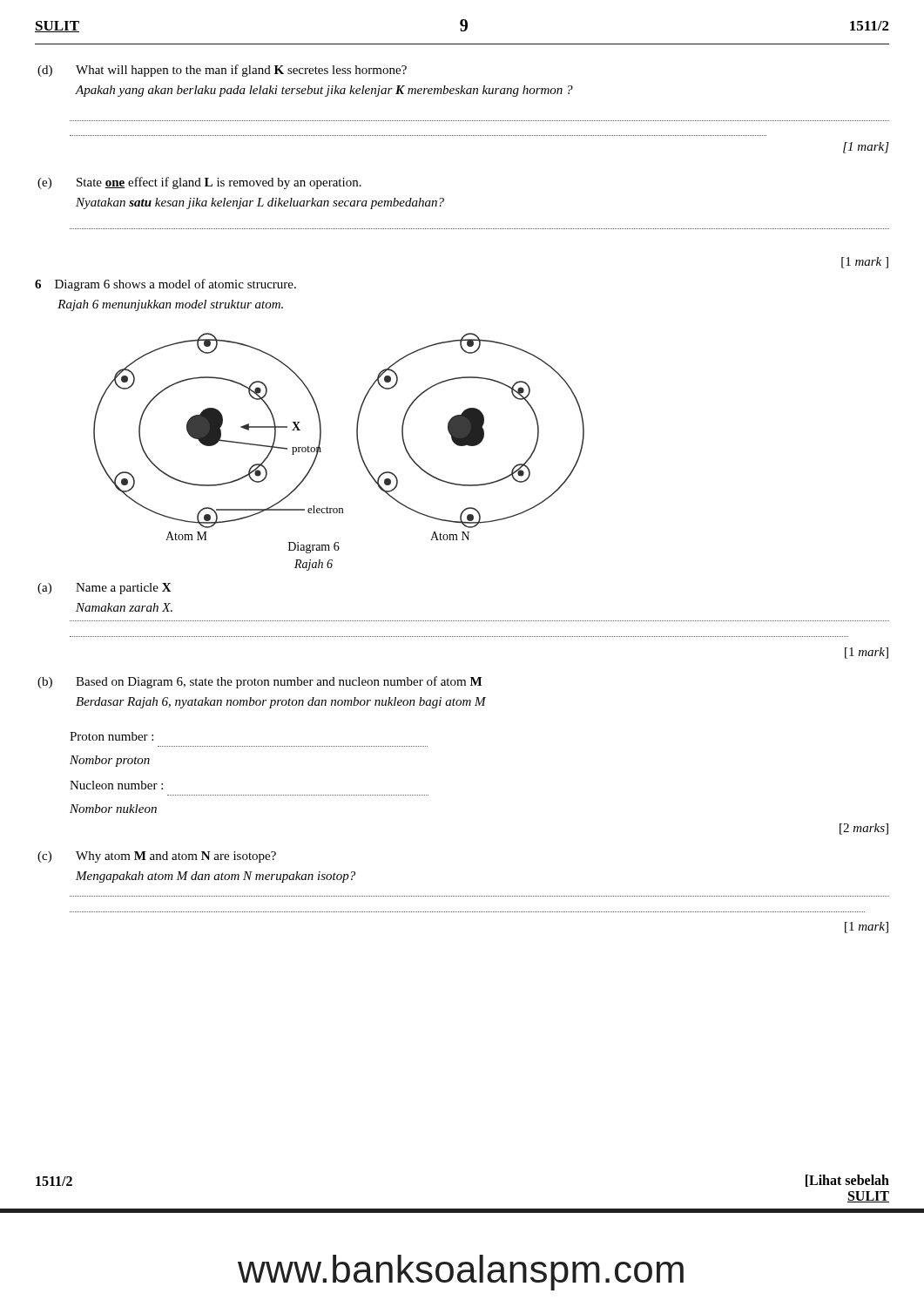This screenshot has width=924, height=1307.
Task: Find the block on this page that starts "6 Diagram 6 shows"
Action: [166, 294]
